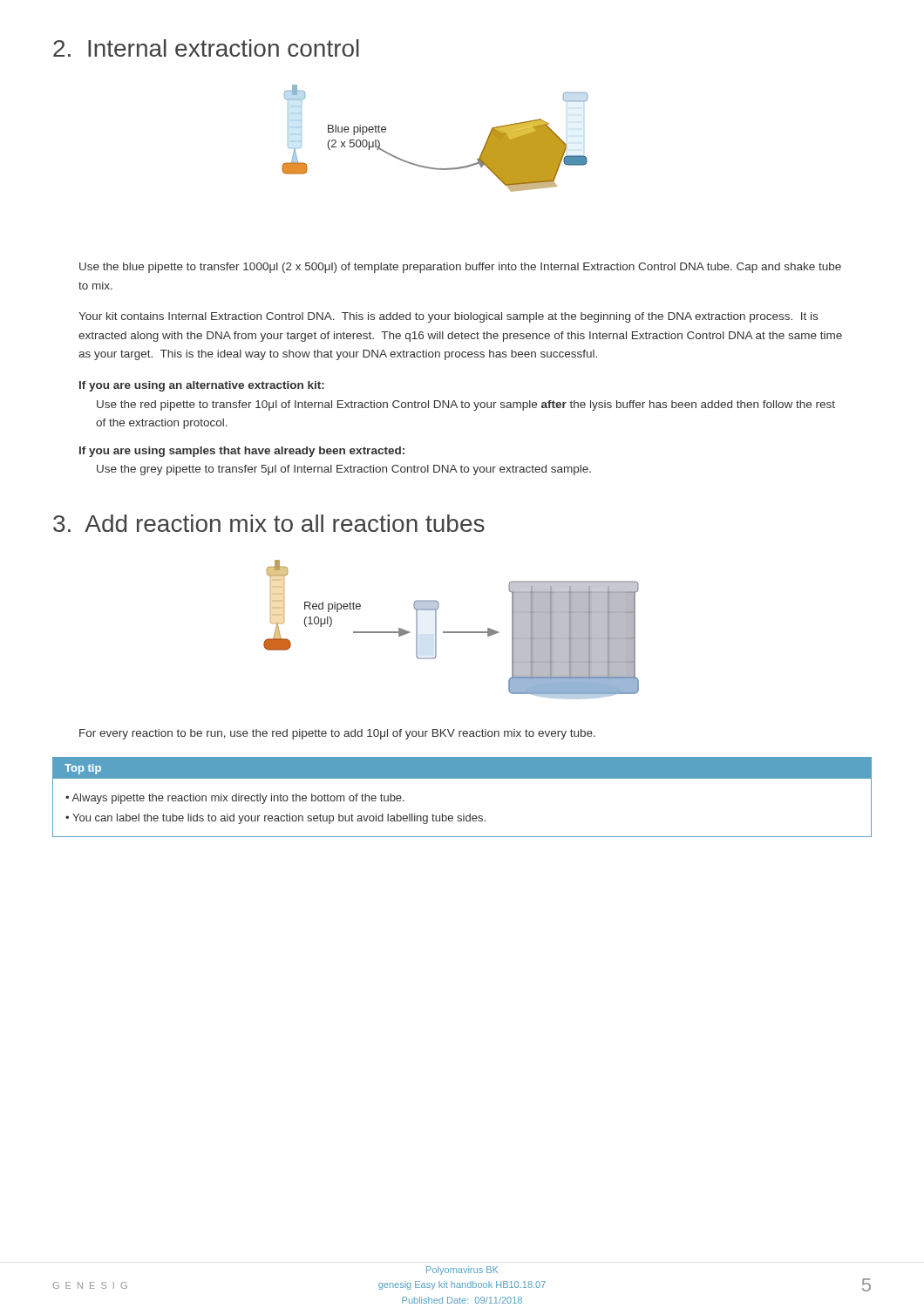Locate the passage starting "If you are using samples that have"

click(462, 460)
